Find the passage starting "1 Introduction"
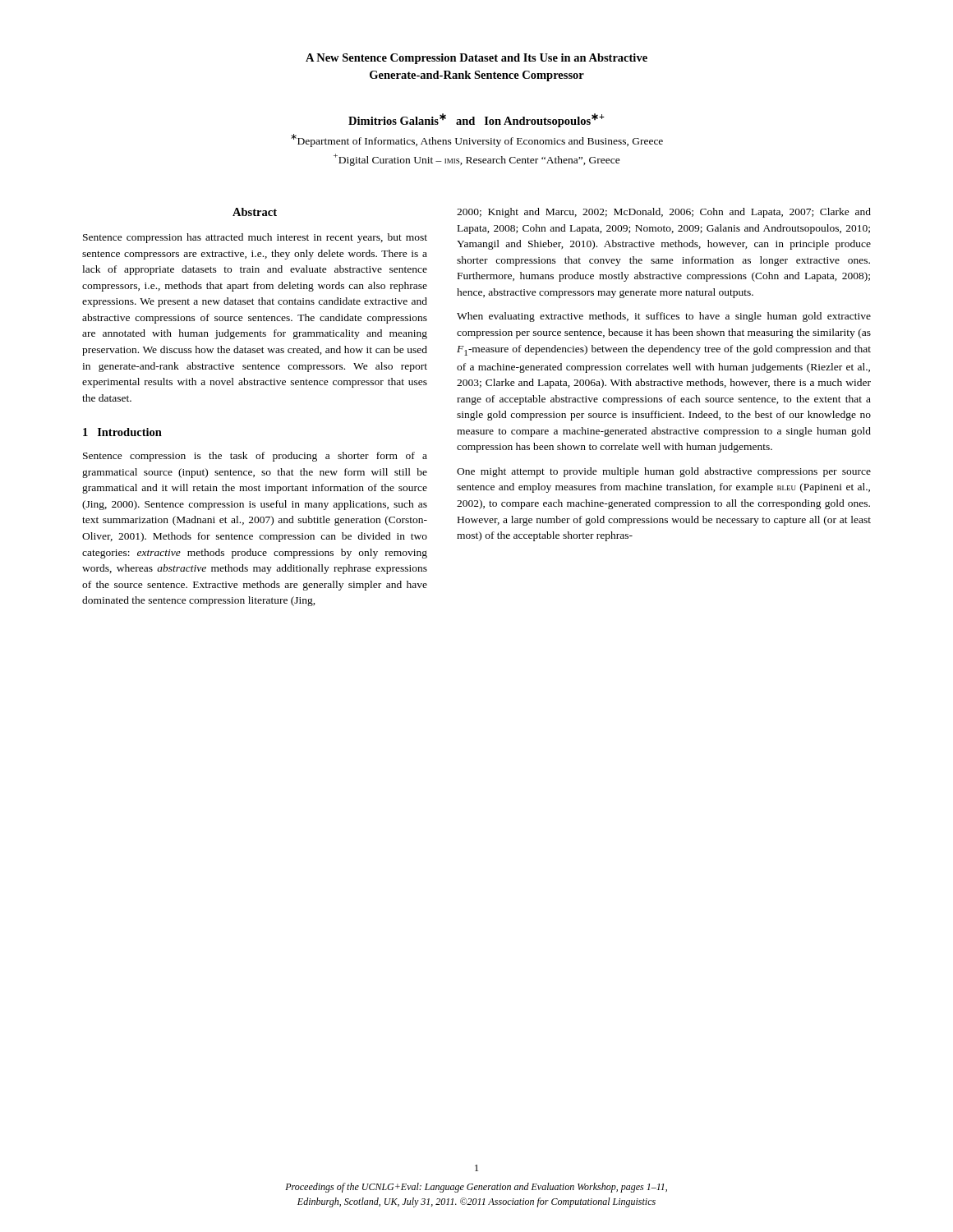This screenshot has height=1232, width=953. click(x=122, y=432)
